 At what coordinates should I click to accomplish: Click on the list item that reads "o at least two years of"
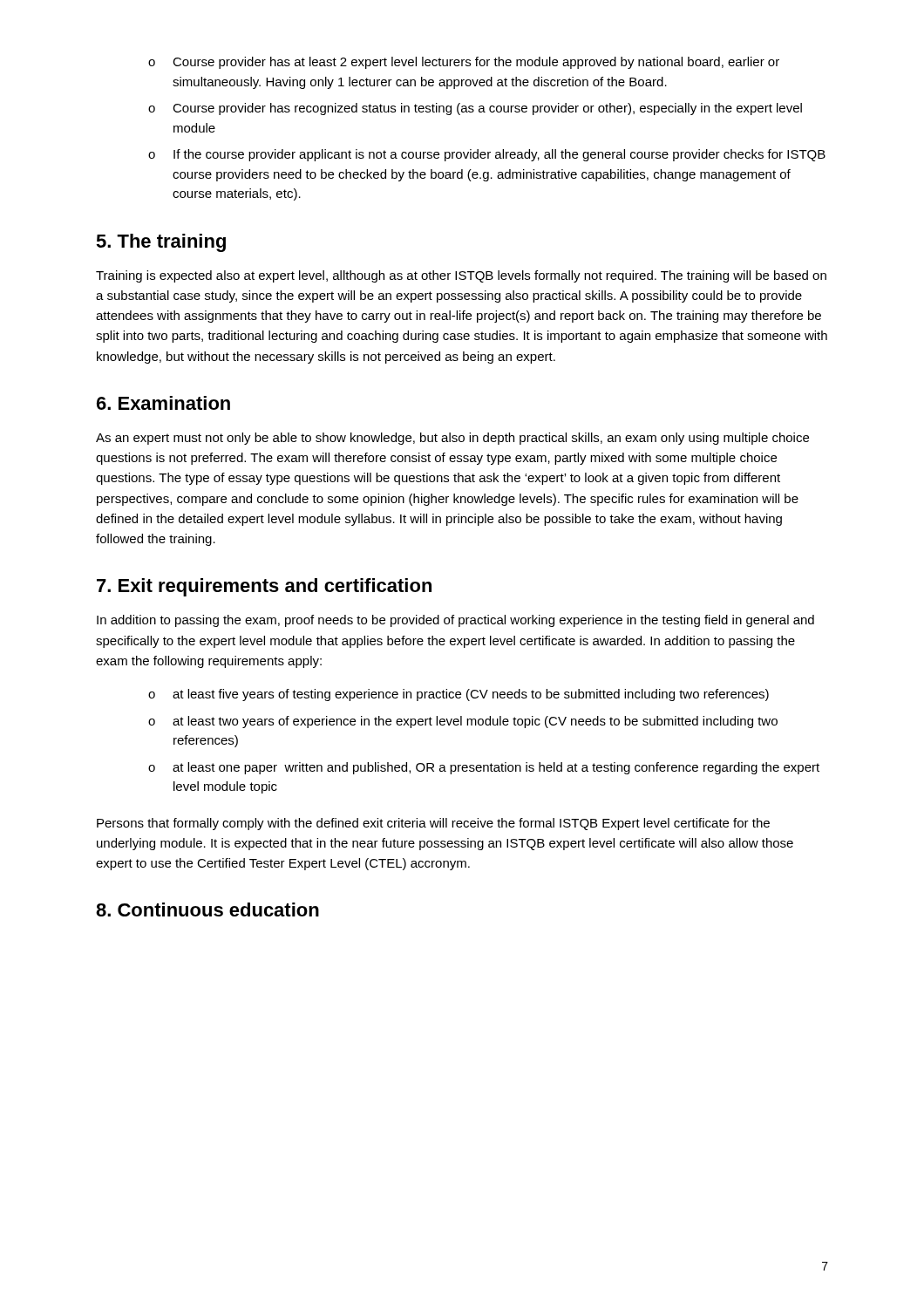pos(488,731)
